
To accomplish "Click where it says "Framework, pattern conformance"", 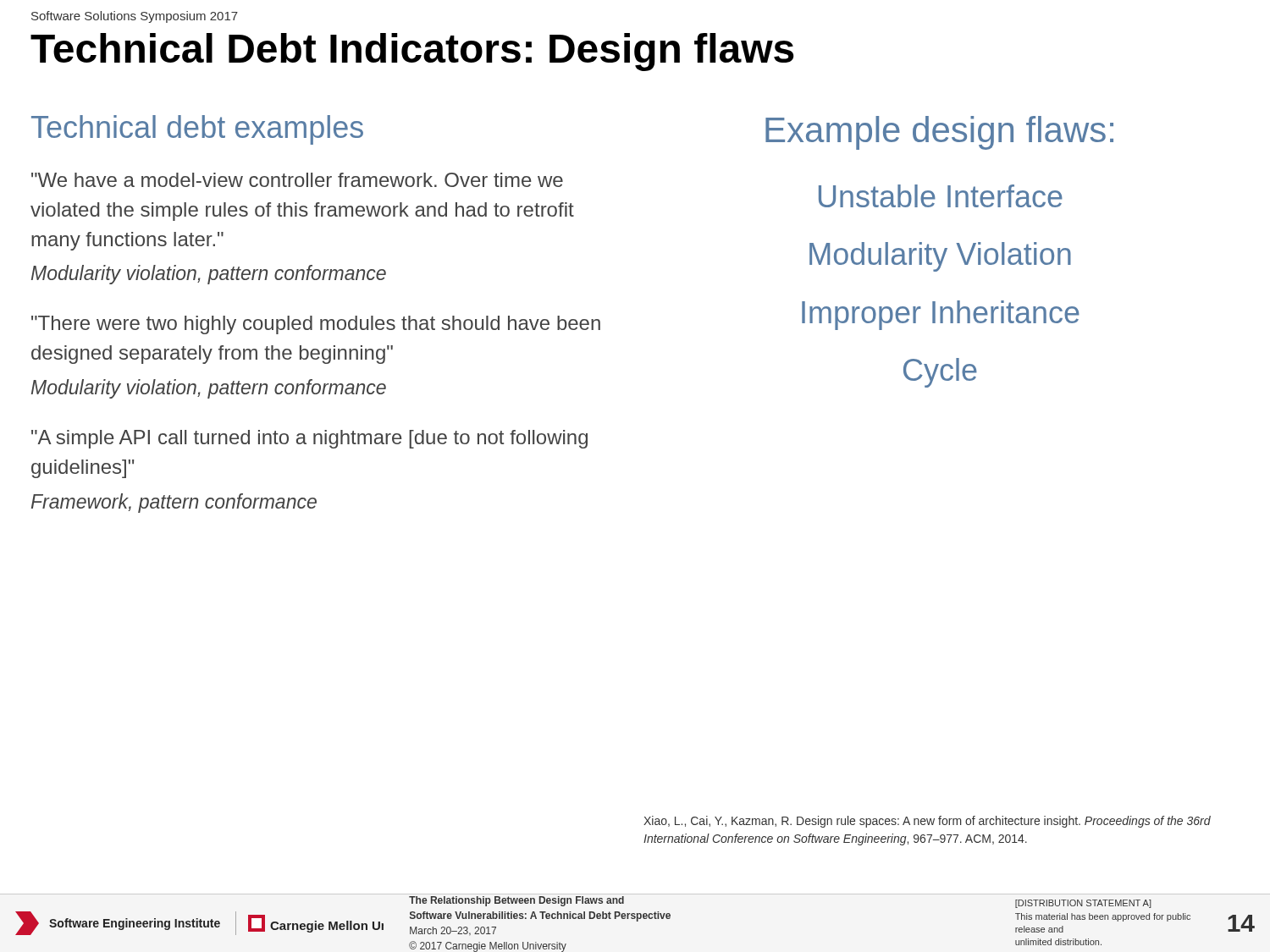I will 174,501.
